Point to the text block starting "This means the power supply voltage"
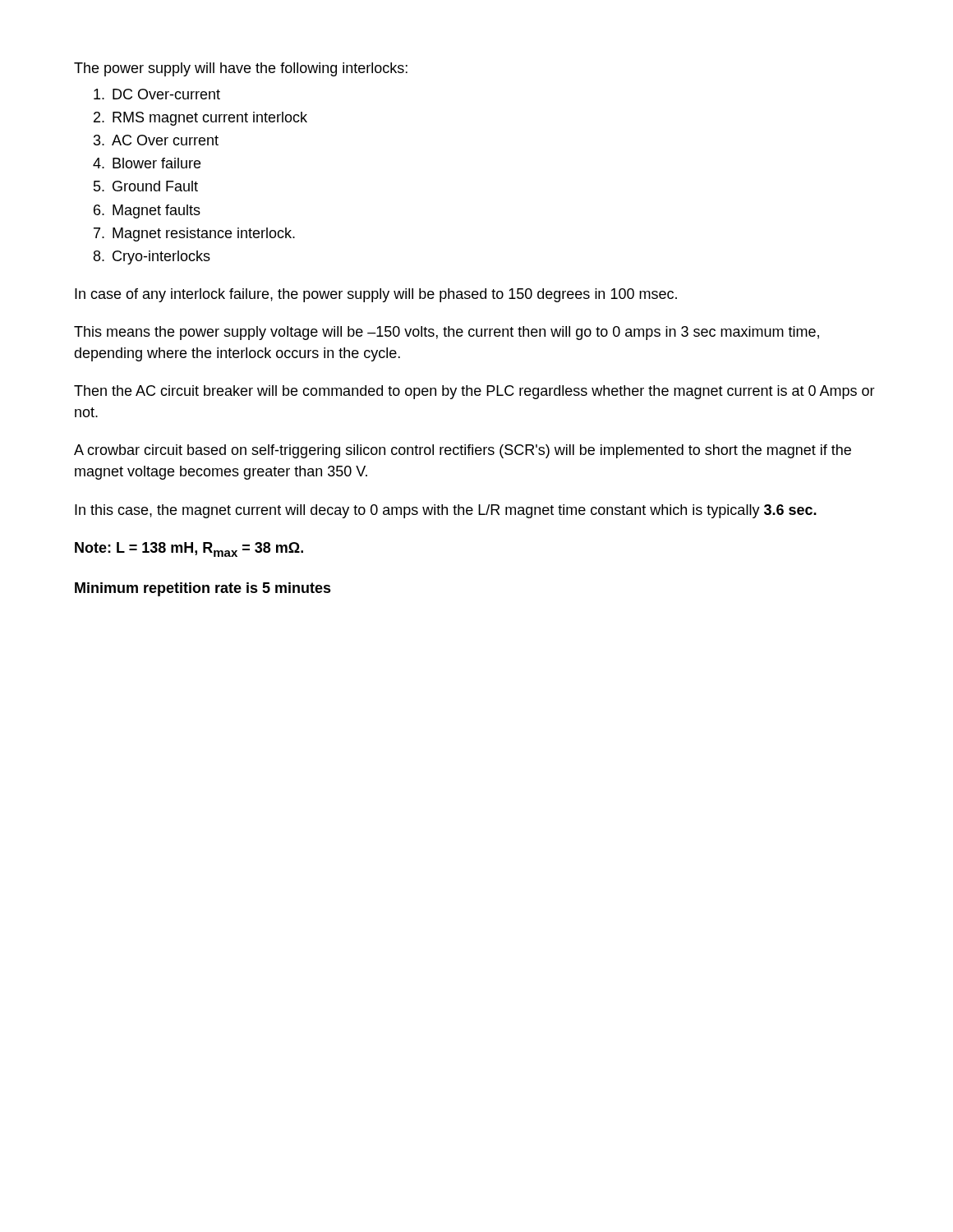 [x=447, y=342]
